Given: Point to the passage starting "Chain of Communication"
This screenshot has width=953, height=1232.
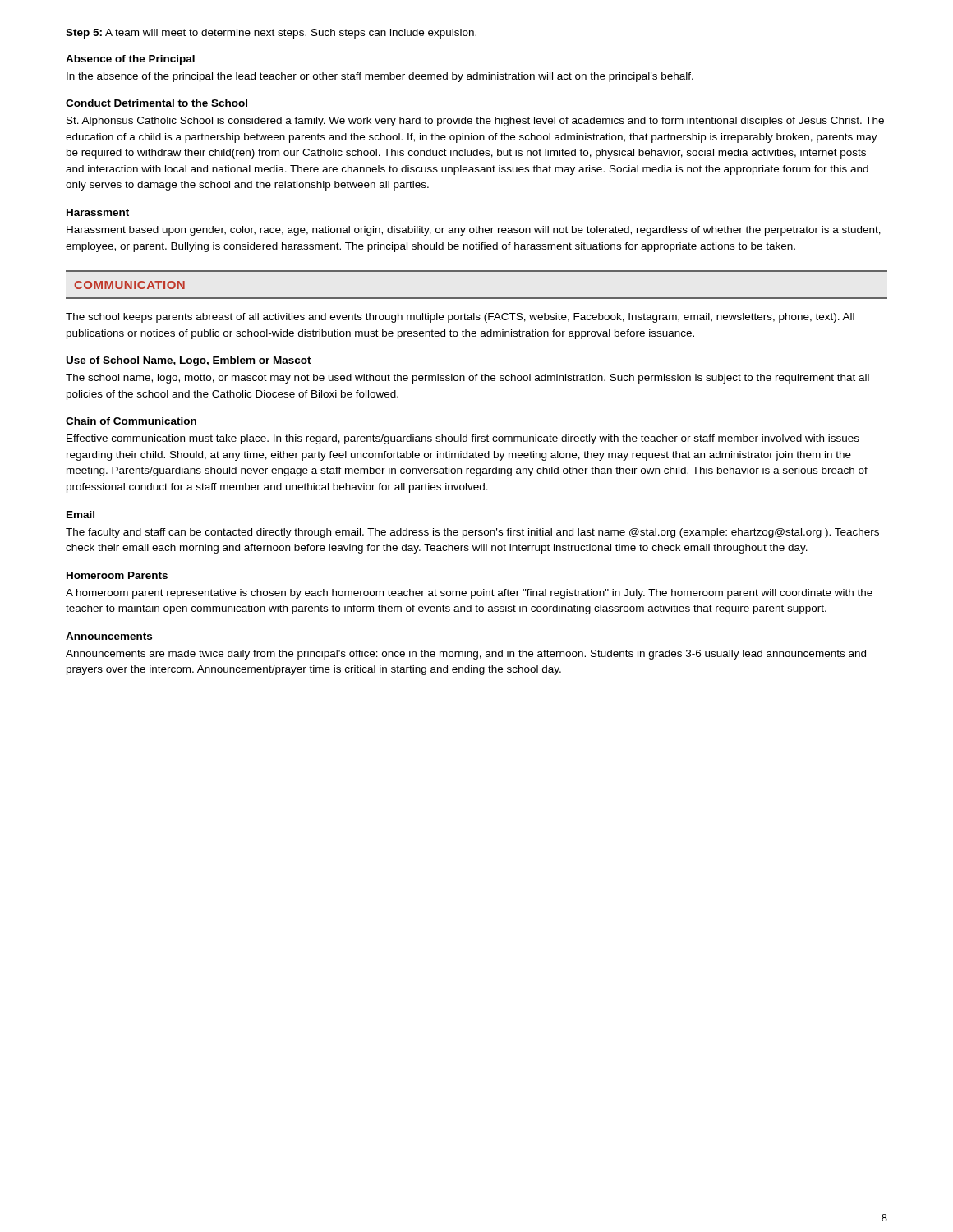Looking at the screenshot, I should tap(131, 421).
